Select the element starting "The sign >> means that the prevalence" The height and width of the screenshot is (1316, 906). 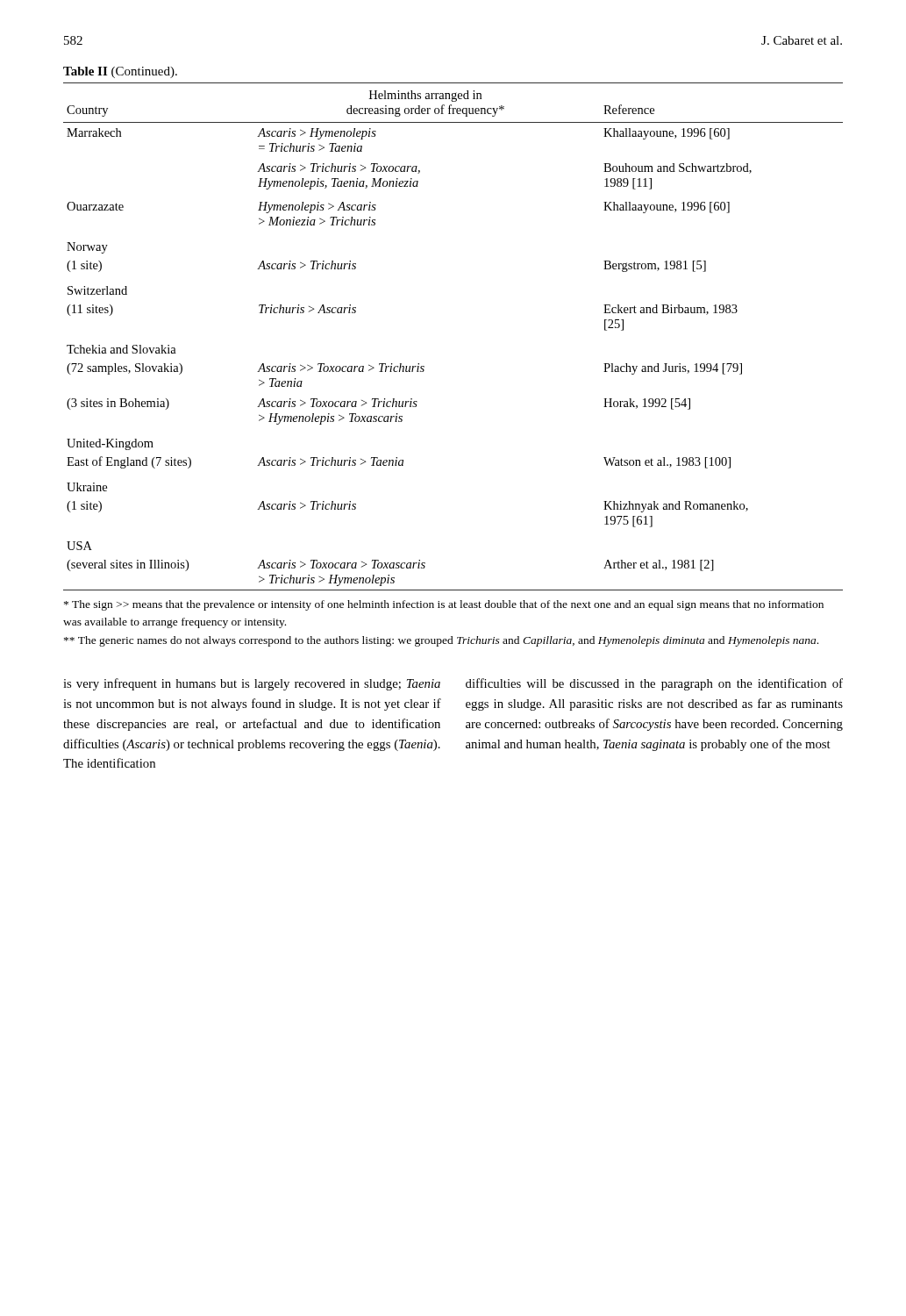pyautogui.click(x=444, y=605)
